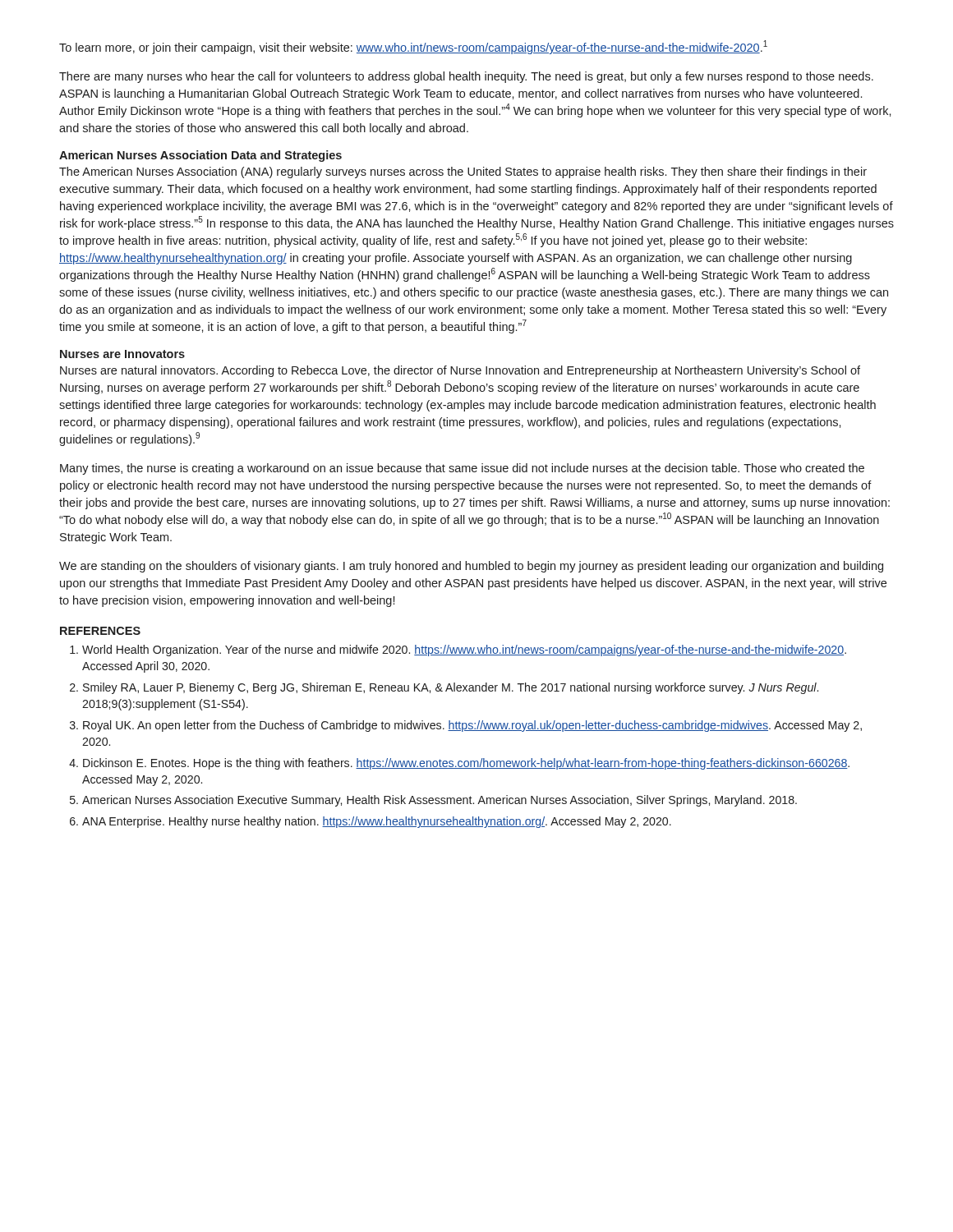Click on the element starting "American Nurses Association Data and Strategies"

(x=201, y=155)
